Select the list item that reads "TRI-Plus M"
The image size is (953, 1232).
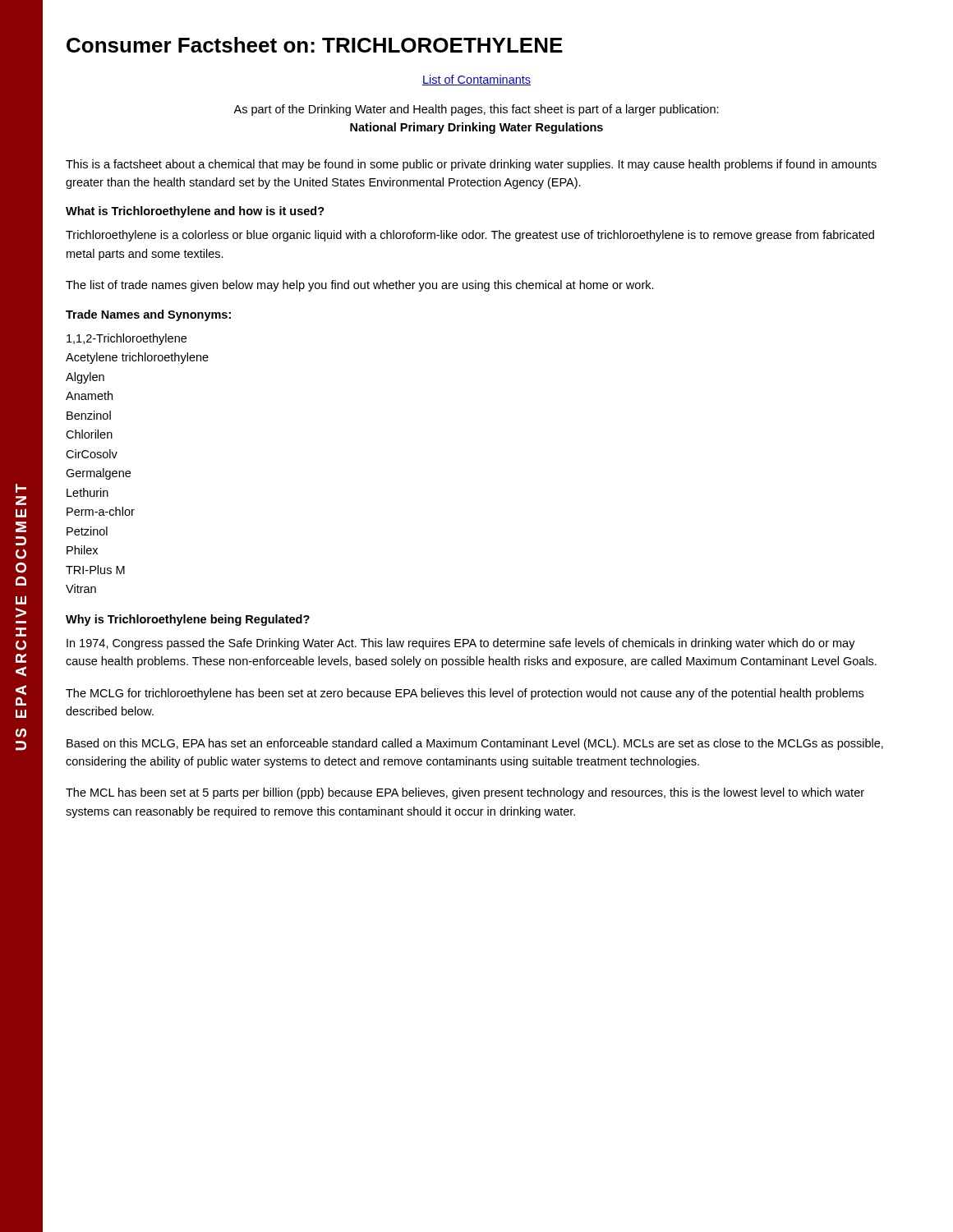(96, 570)
